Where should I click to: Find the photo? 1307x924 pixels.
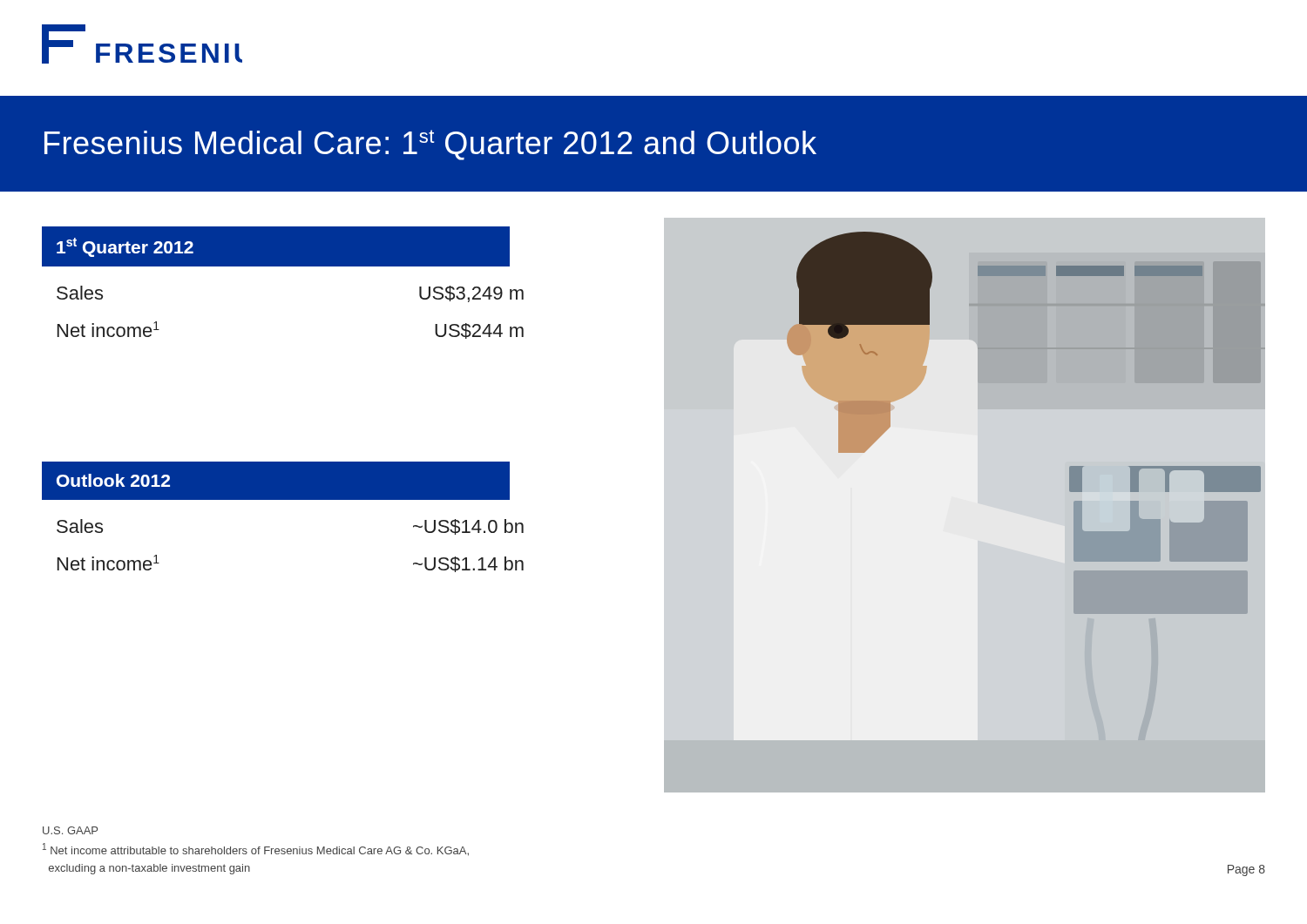click(965, 505)
